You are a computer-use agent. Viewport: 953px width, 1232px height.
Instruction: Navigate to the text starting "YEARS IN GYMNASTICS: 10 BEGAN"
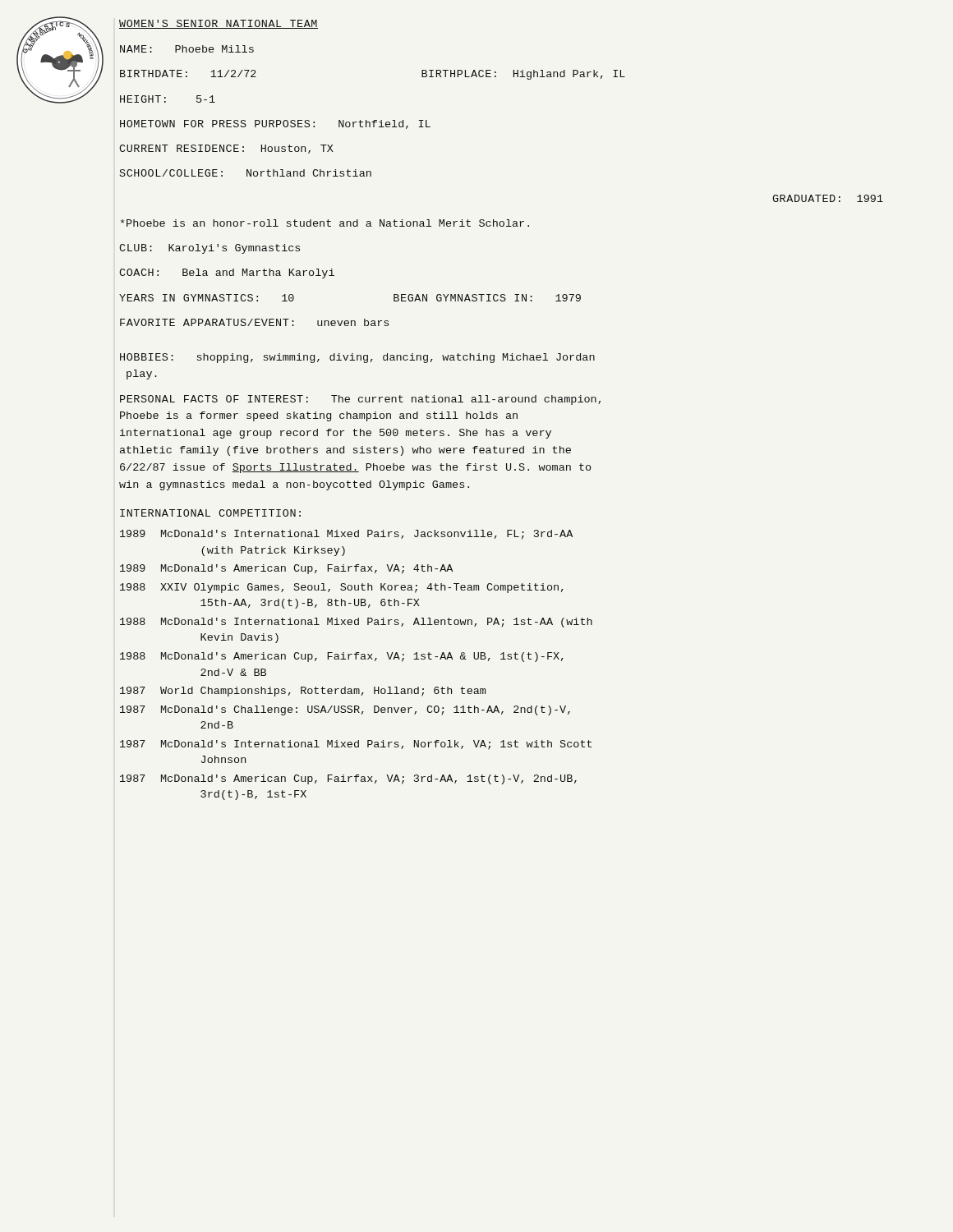tap(136, 298)
